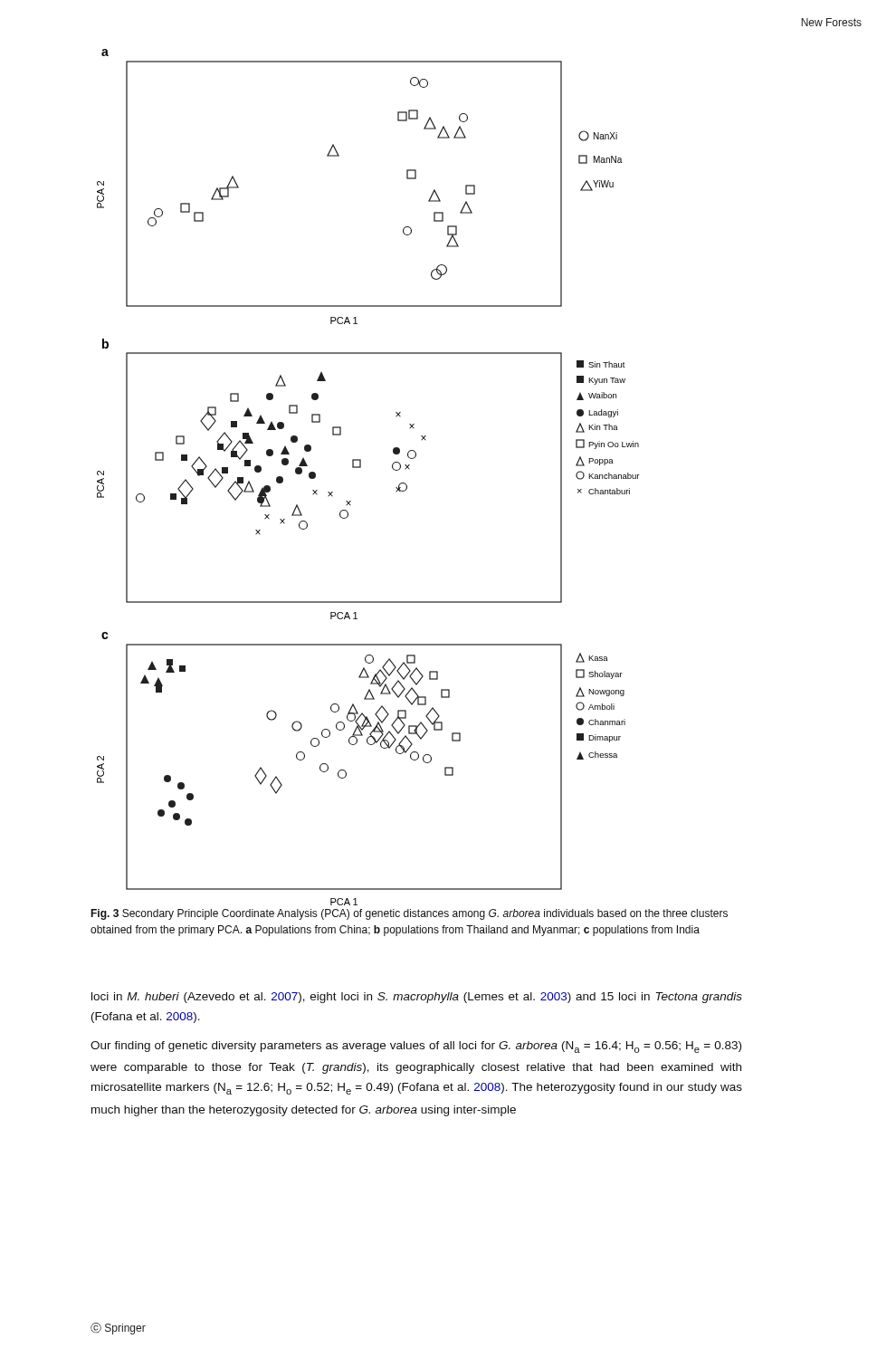Find the scatter plot
This screenshot has width=896, height=1358.
click(416, 473)
